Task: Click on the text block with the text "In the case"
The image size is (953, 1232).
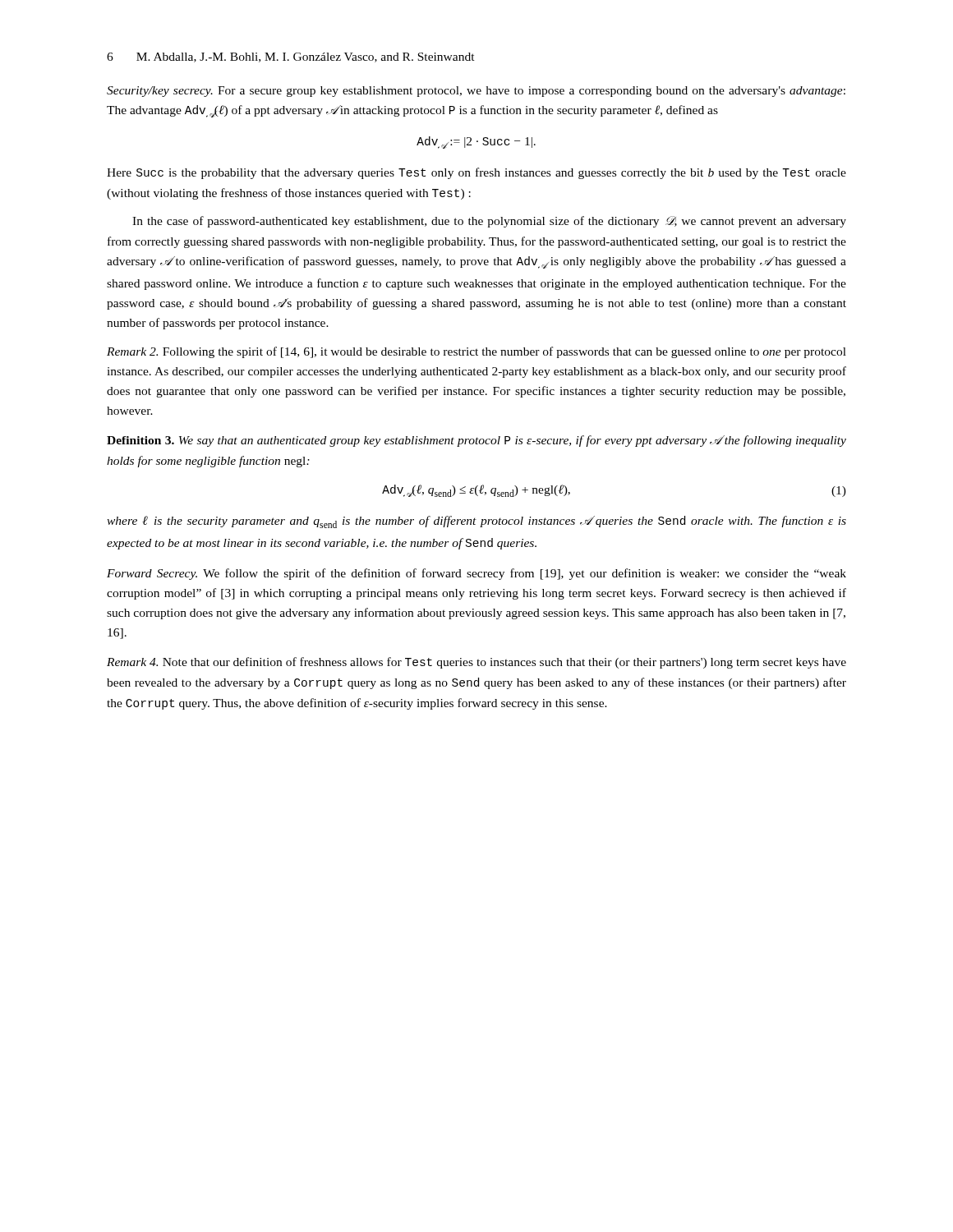Action: pyautogui.click(x=476, y=272)
